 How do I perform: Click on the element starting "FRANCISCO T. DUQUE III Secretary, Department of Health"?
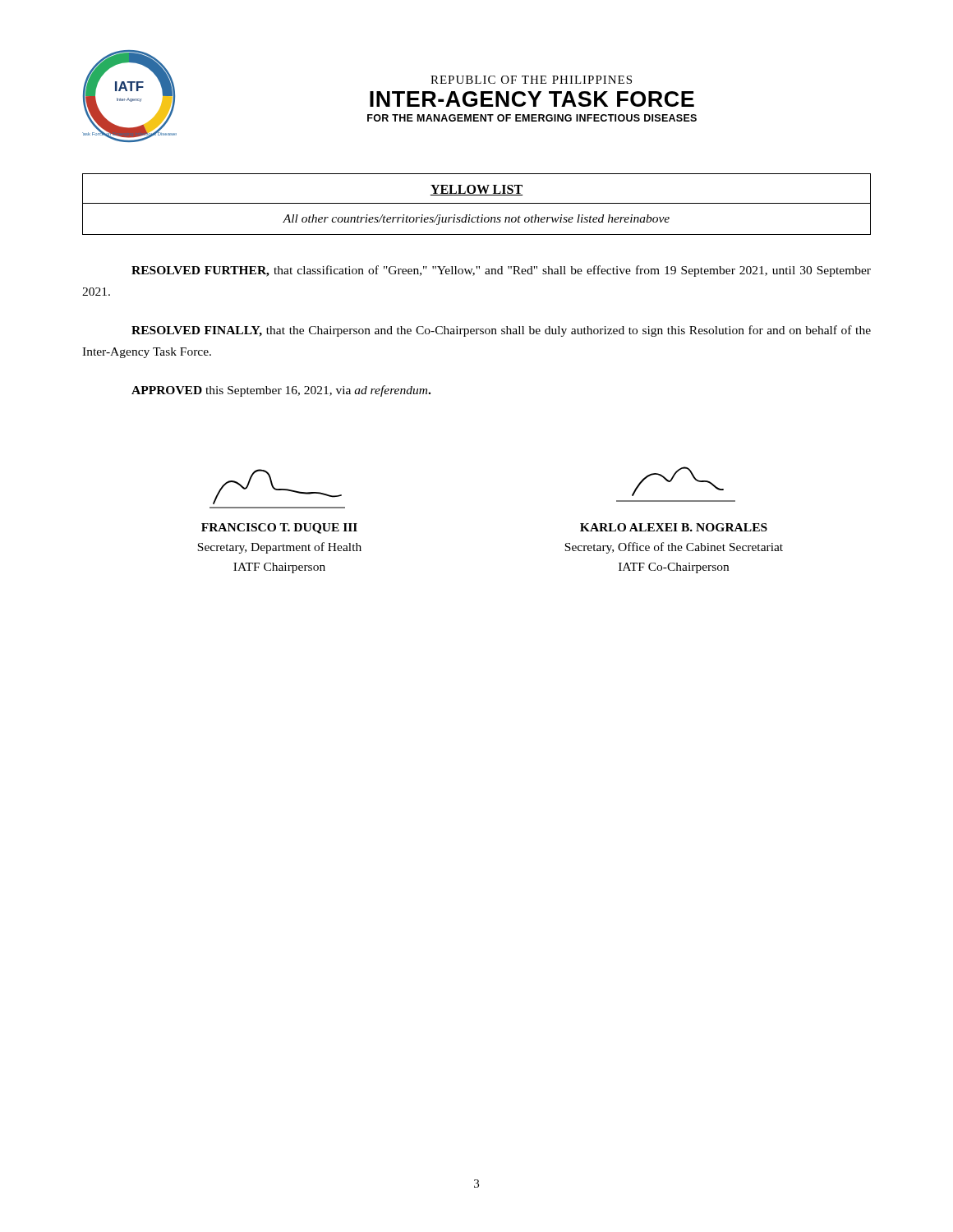[279, 546]
